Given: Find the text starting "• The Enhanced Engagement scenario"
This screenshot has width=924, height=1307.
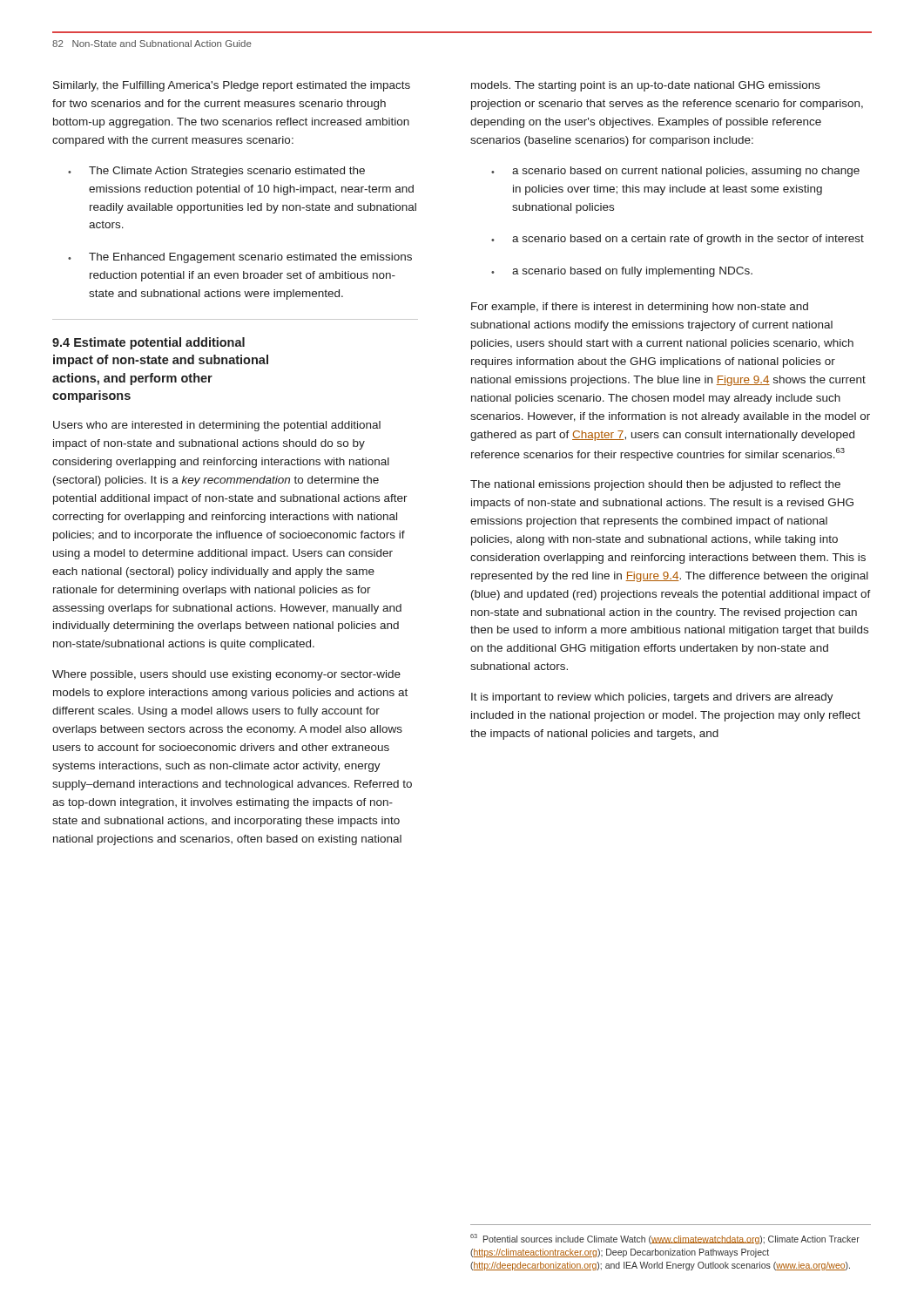Looking at the screenshot, I should (x=243, y=276).
